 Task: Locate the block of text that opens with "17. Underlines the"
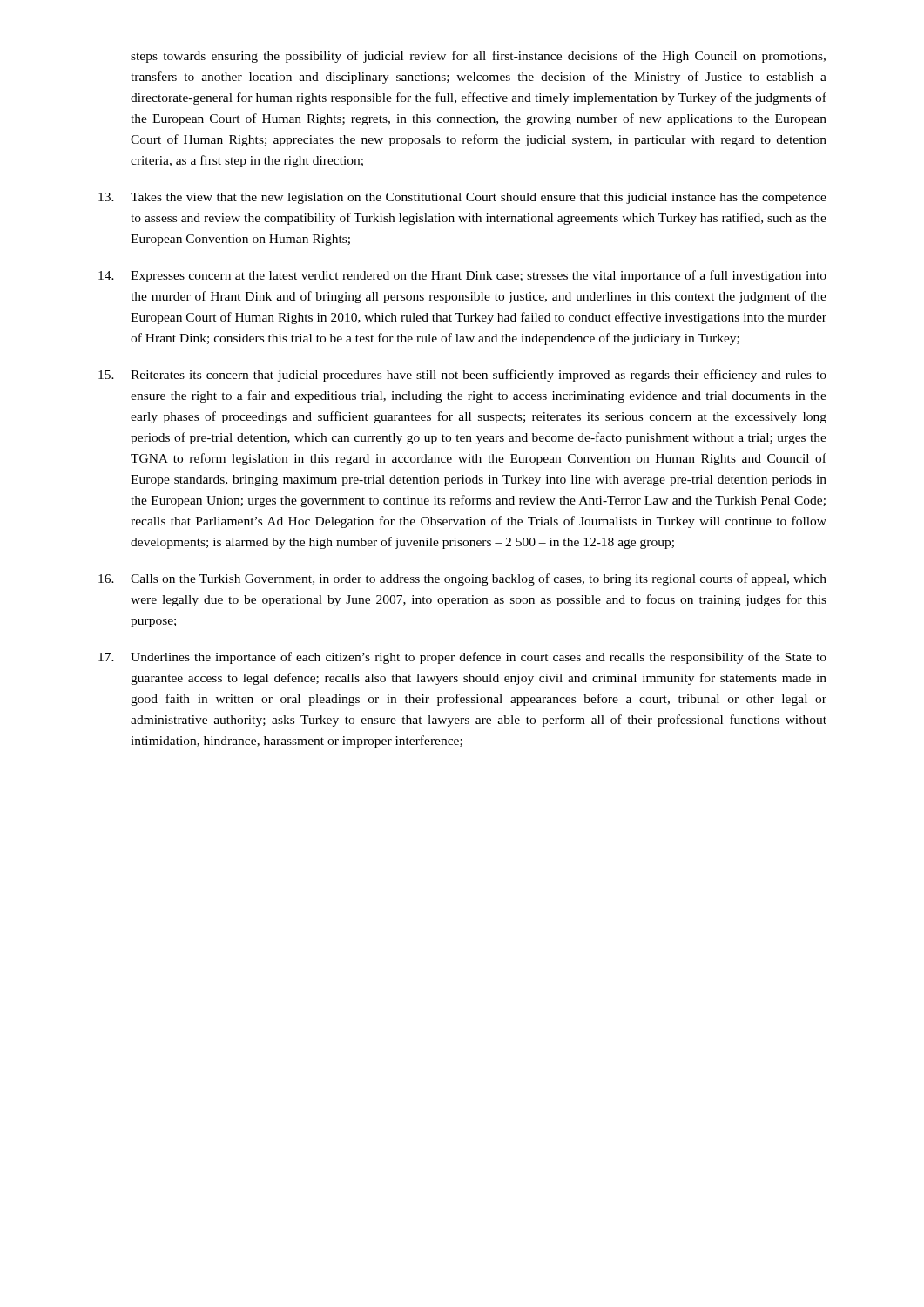pyautogui.click(x=462, y=699)
